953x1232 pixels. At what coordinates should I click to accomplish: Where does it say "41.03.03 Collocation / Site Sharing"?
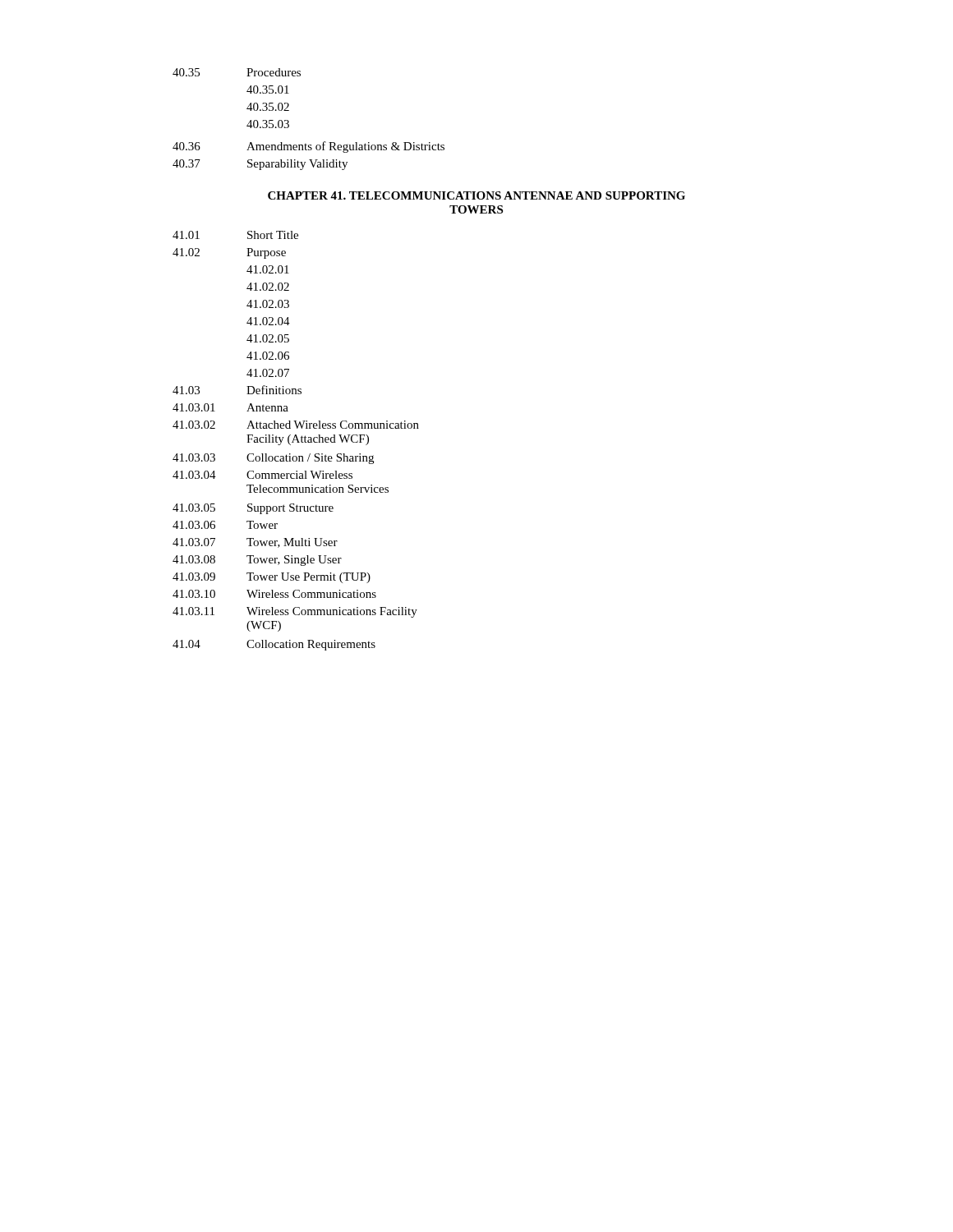[x=236, y=458]
